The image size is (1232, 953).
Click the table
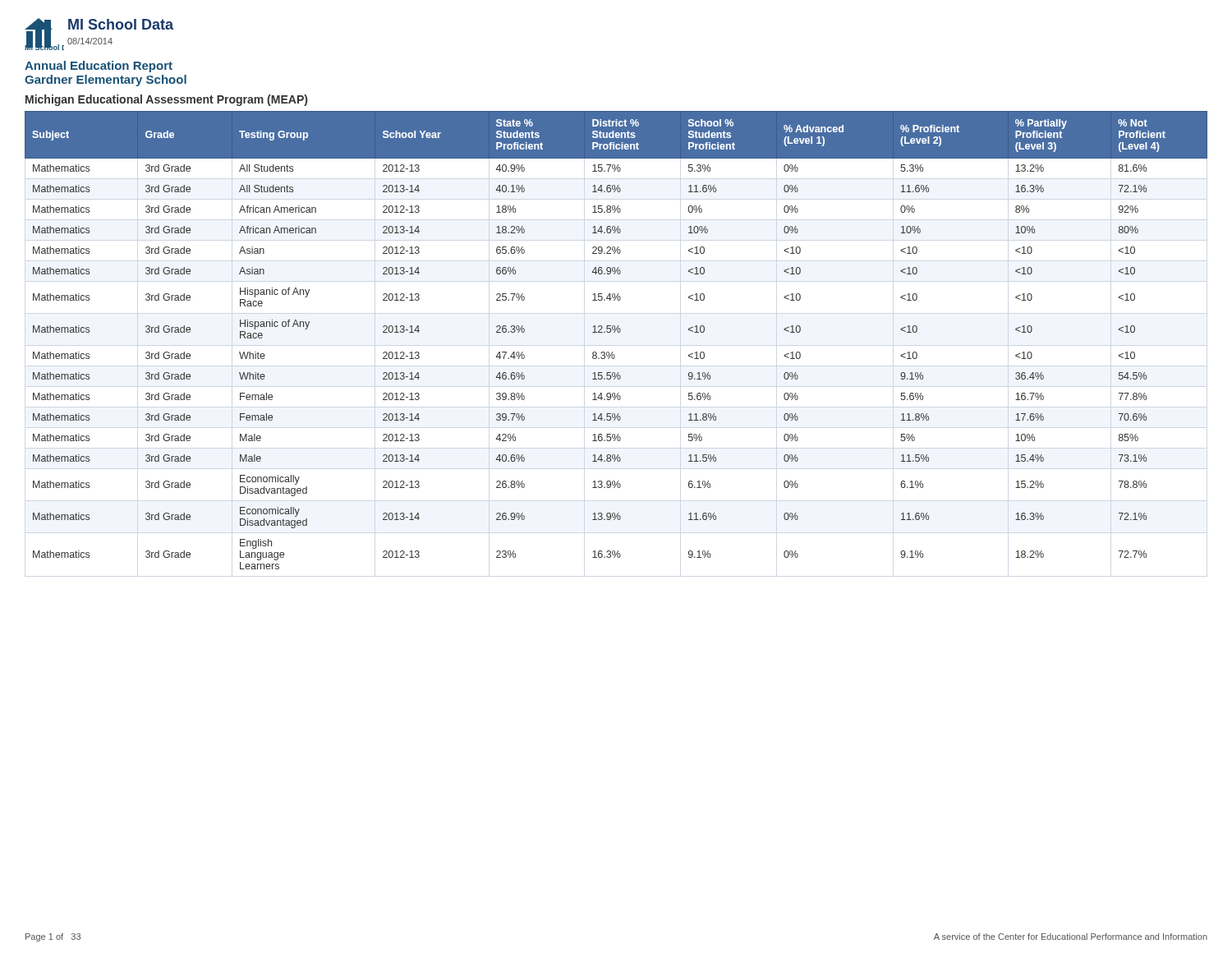[x=616, y=344]
